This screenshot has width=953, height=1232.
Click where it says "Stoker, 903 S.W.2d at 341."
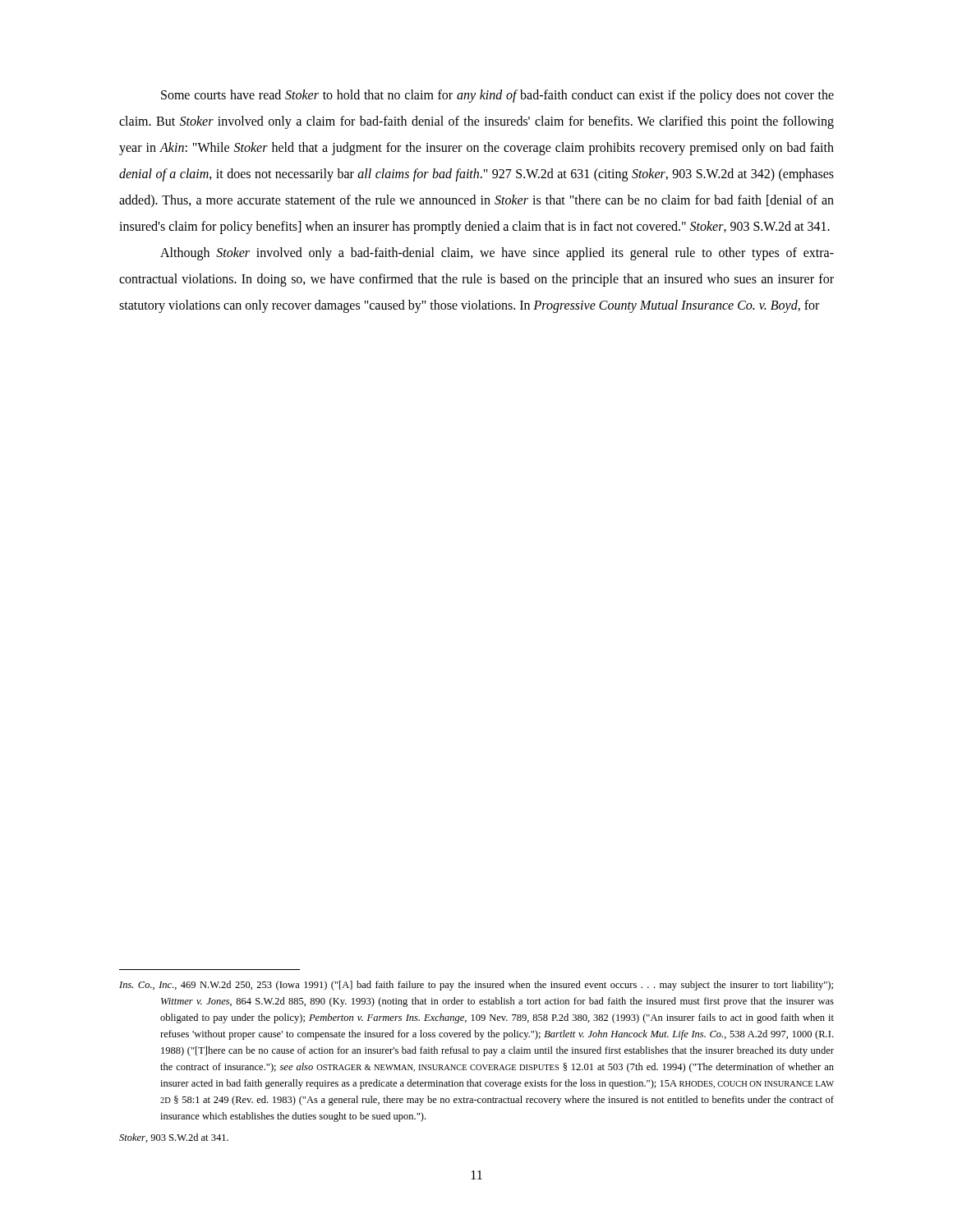[174, 1138]
